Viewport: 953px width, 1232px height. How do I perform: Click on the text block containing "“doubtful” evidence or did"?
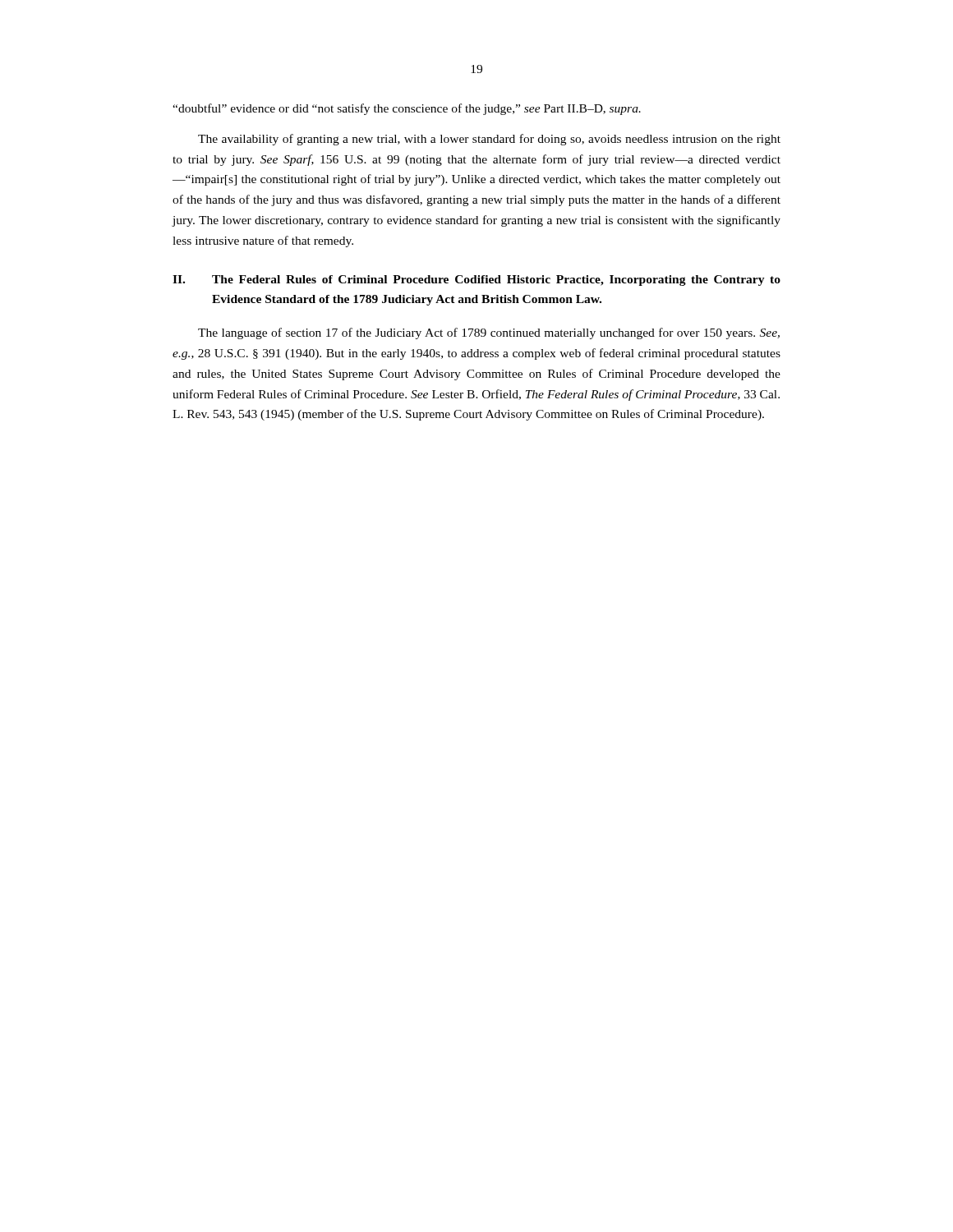click(x=407, y=108)
